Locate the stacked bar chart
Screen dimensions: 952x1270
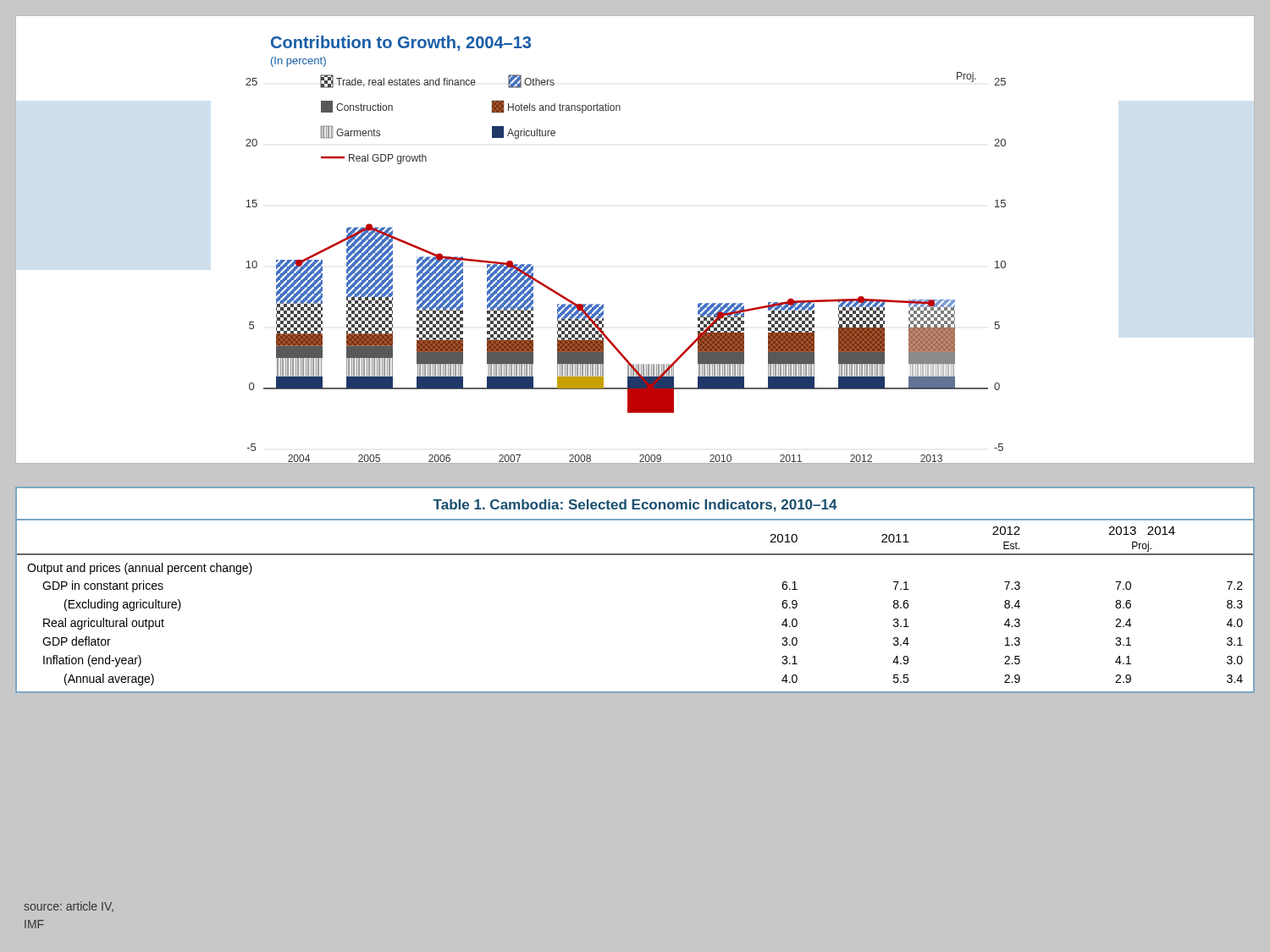pos(635,239)
